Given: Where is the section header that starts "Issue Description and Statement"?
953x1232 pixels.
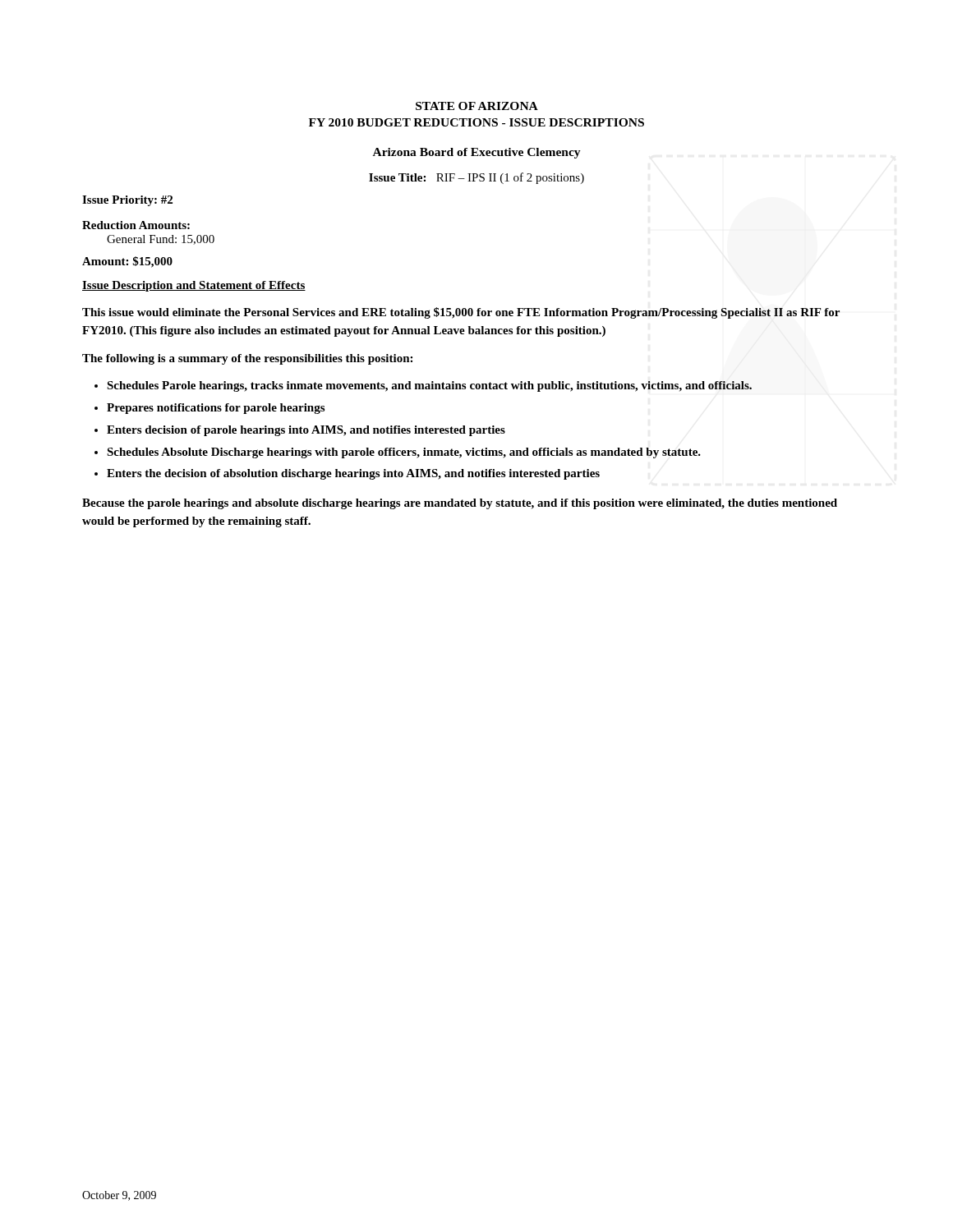Looking at the screenshot, I should pyautogui.click(x=194, y=285).
